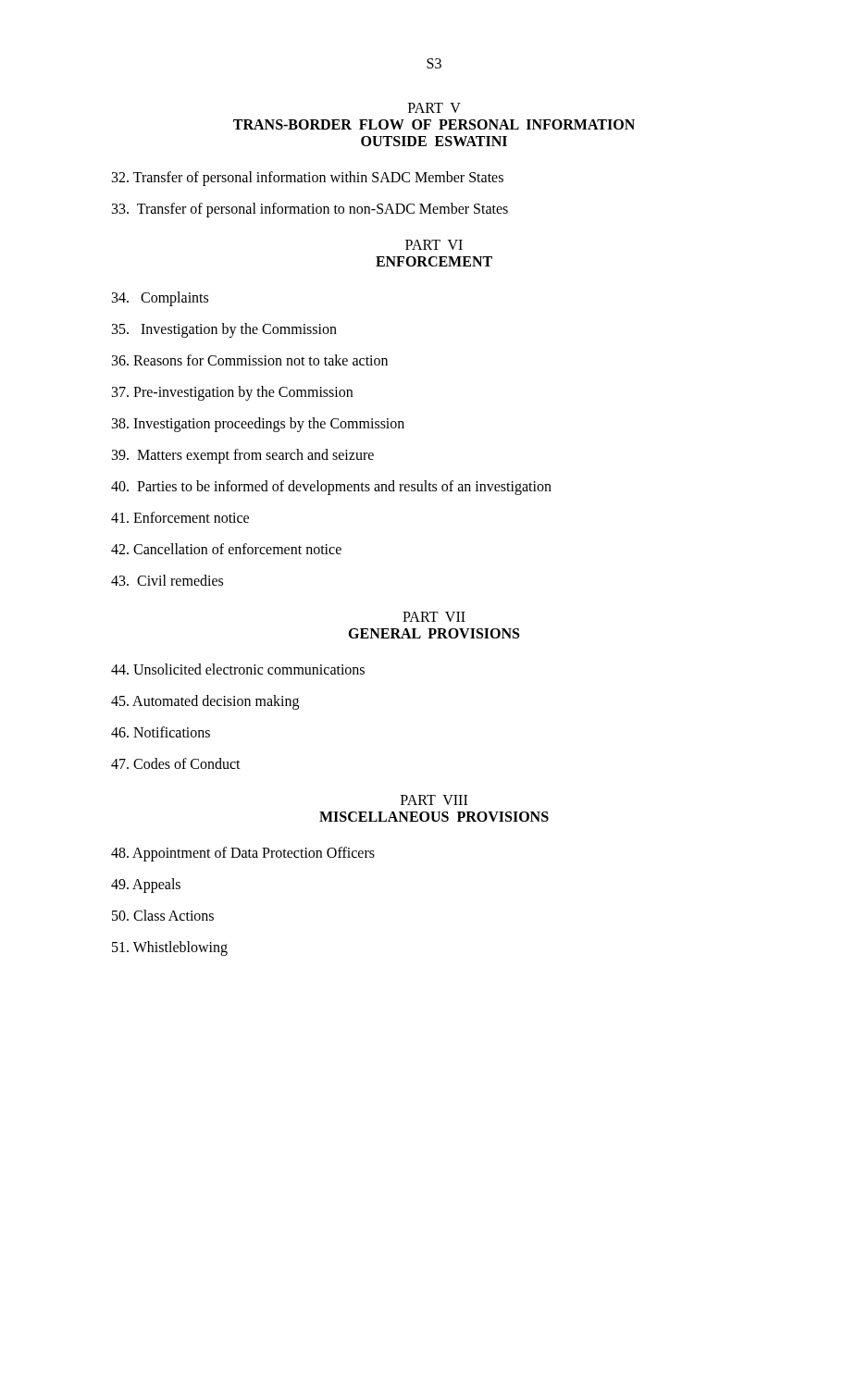Find the list item containing "48. Appointment of"

coord(243,853)
